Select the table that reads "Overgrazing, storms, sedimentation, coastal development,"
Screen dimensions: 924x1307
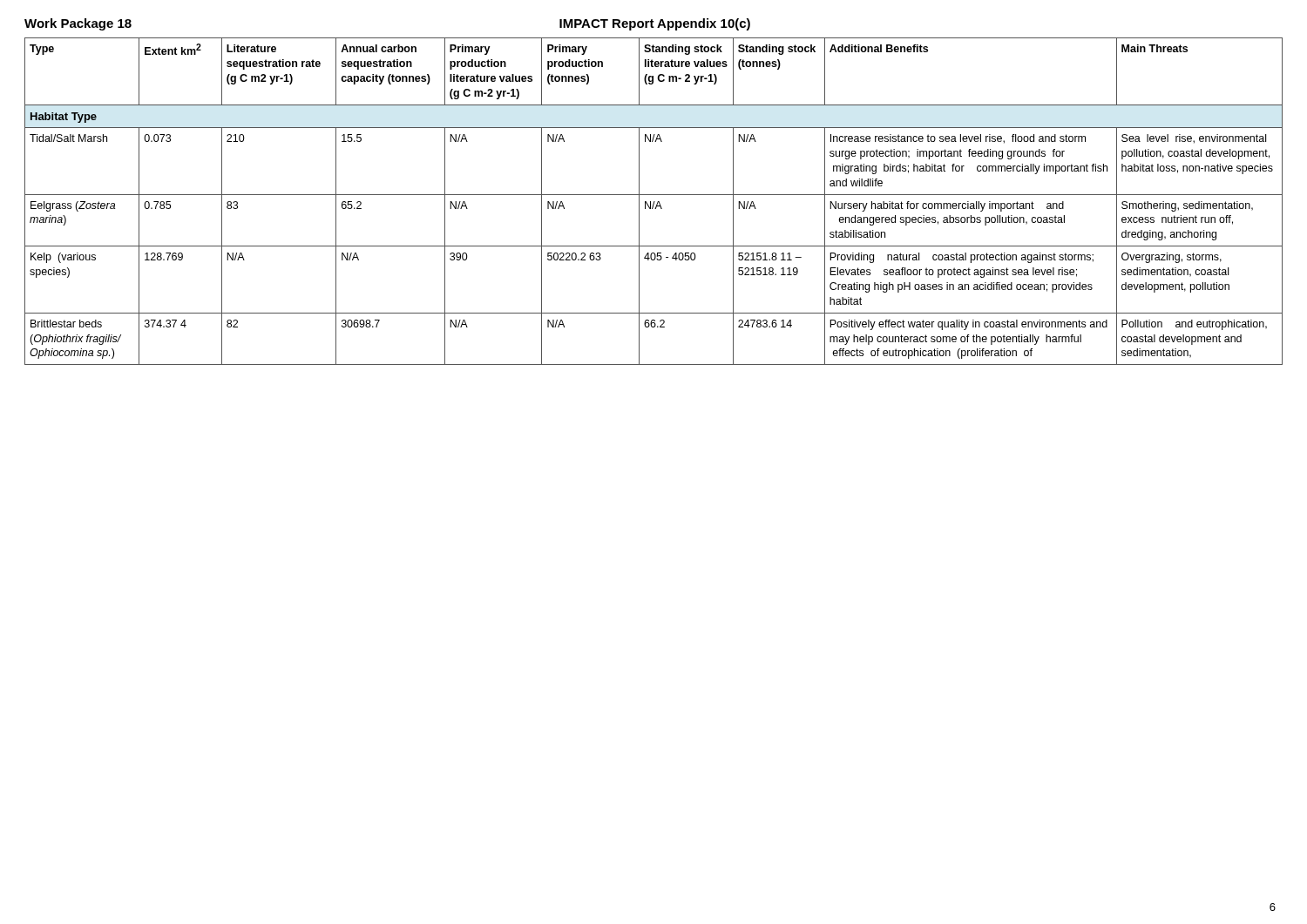point(654,201)
